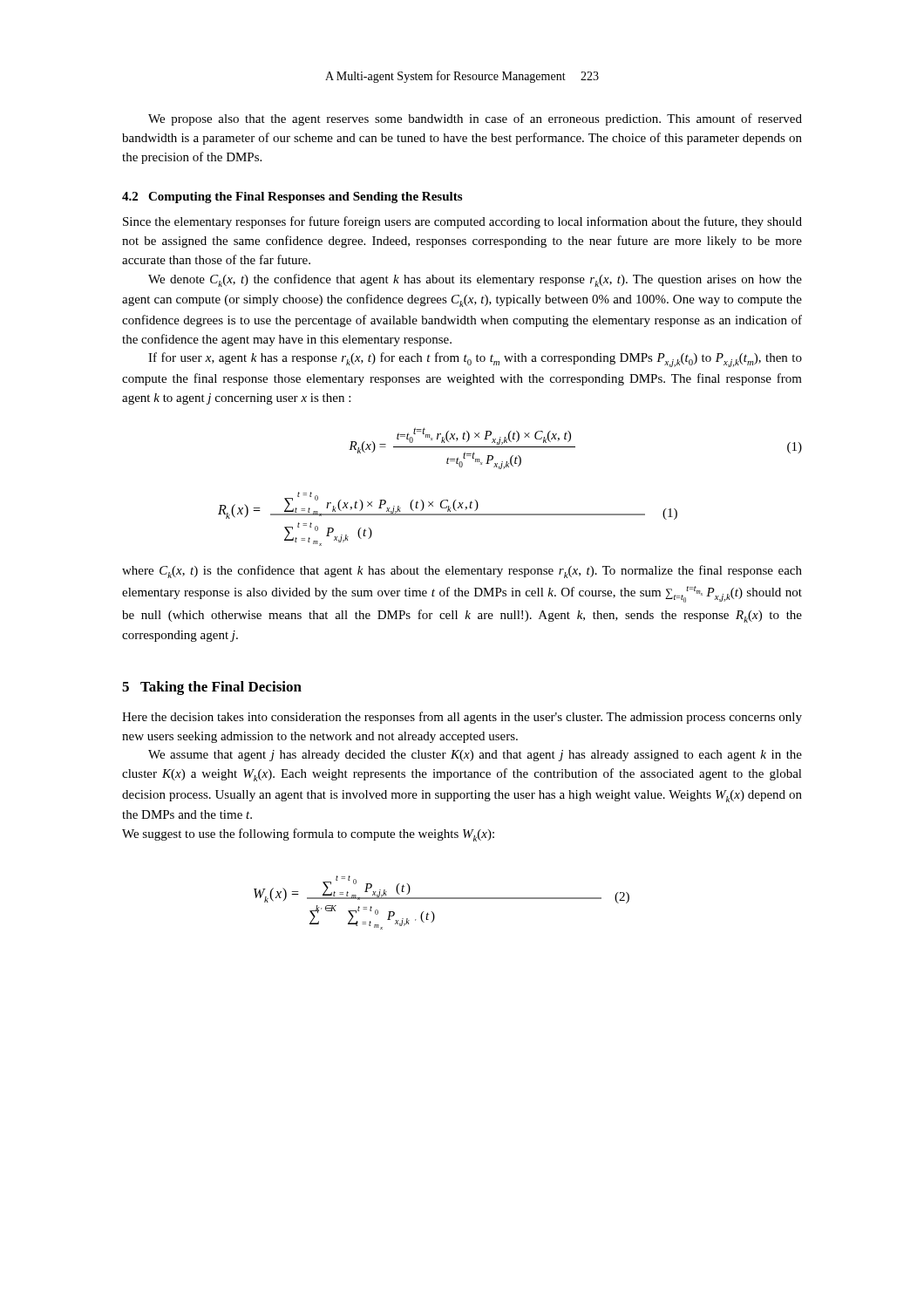
Task: Click on the text block starting "where Ck(x, t) is"
Action: [462, 604]
